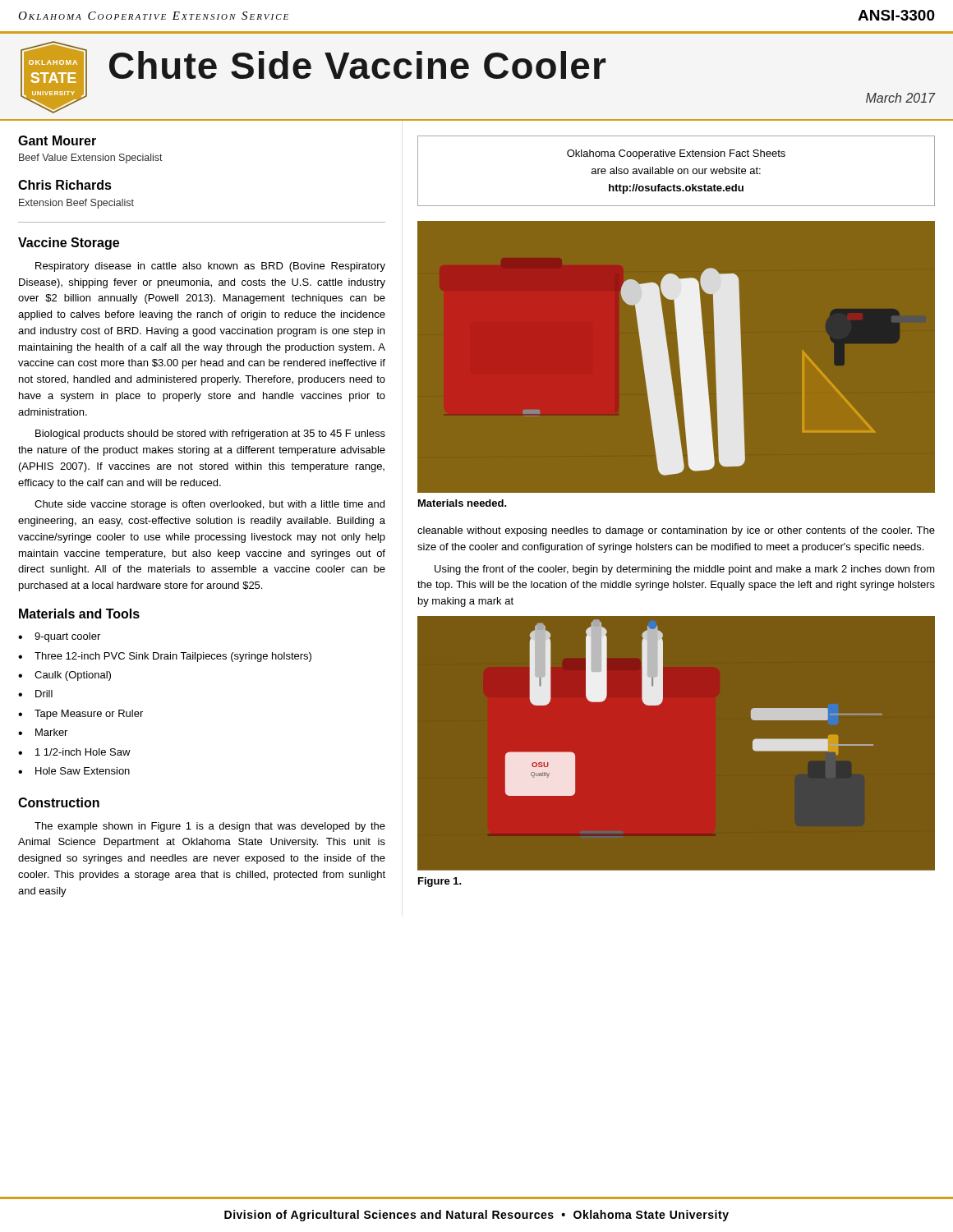Point to "Chris Richards Extension Beef Specialist"
Screen dimensions: 1232x953
65,185
